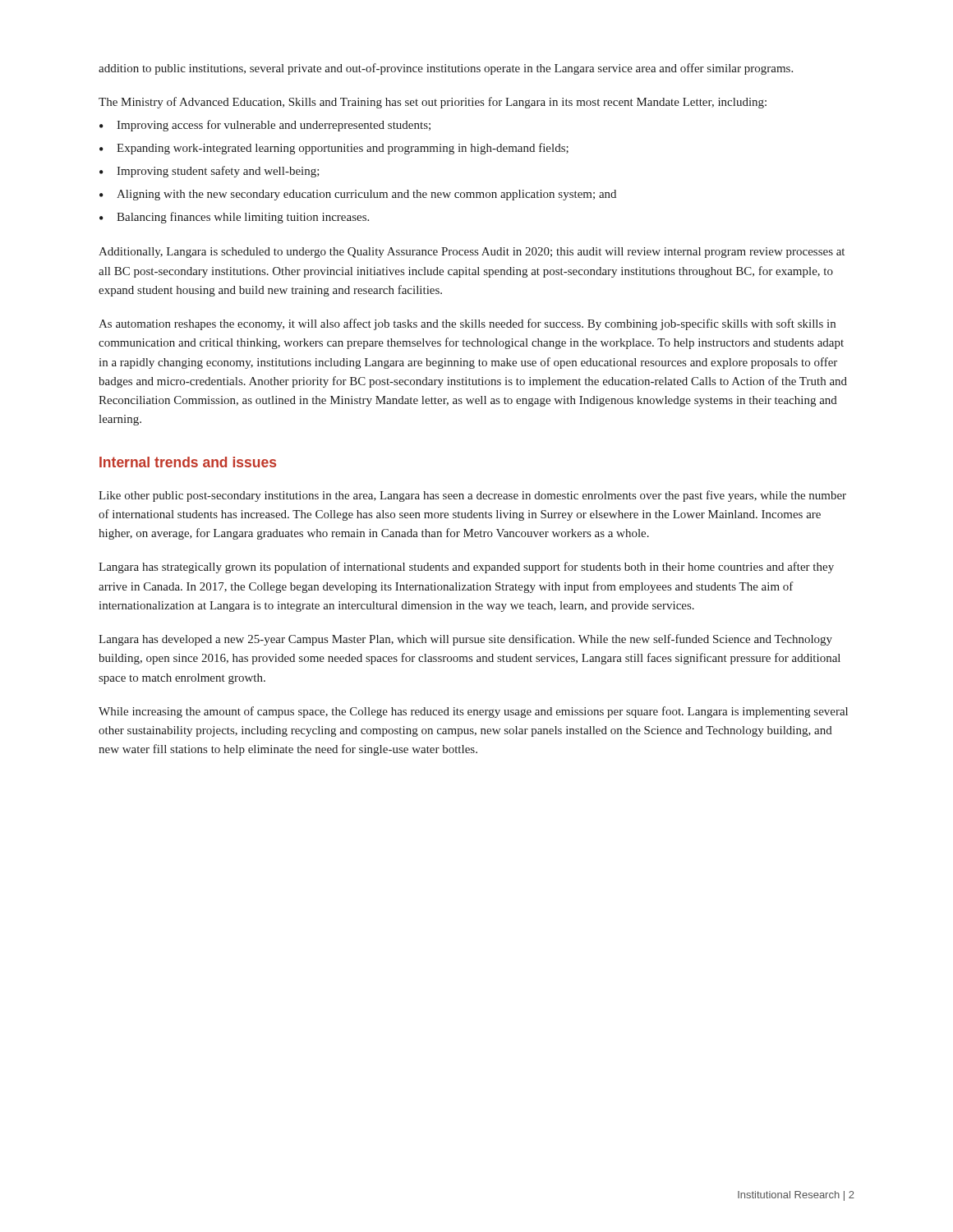Viewport: 953px width, 1232px height.
Task: Find the passage starting "Internal trends and issues"
Action: [188, 462]
